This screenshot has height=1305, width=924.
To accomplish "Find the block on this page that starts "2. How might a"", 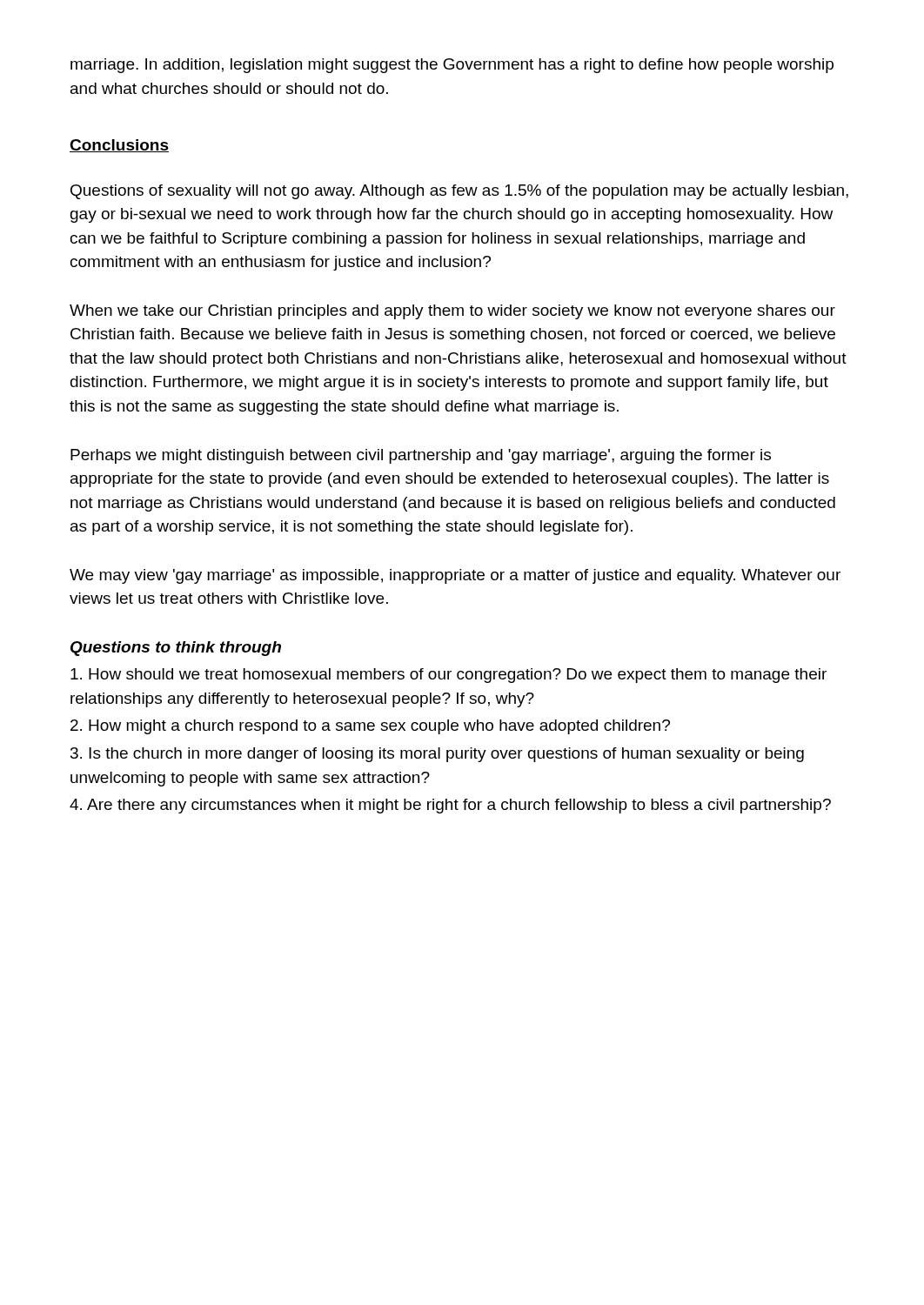I will [x=370, y=726].
